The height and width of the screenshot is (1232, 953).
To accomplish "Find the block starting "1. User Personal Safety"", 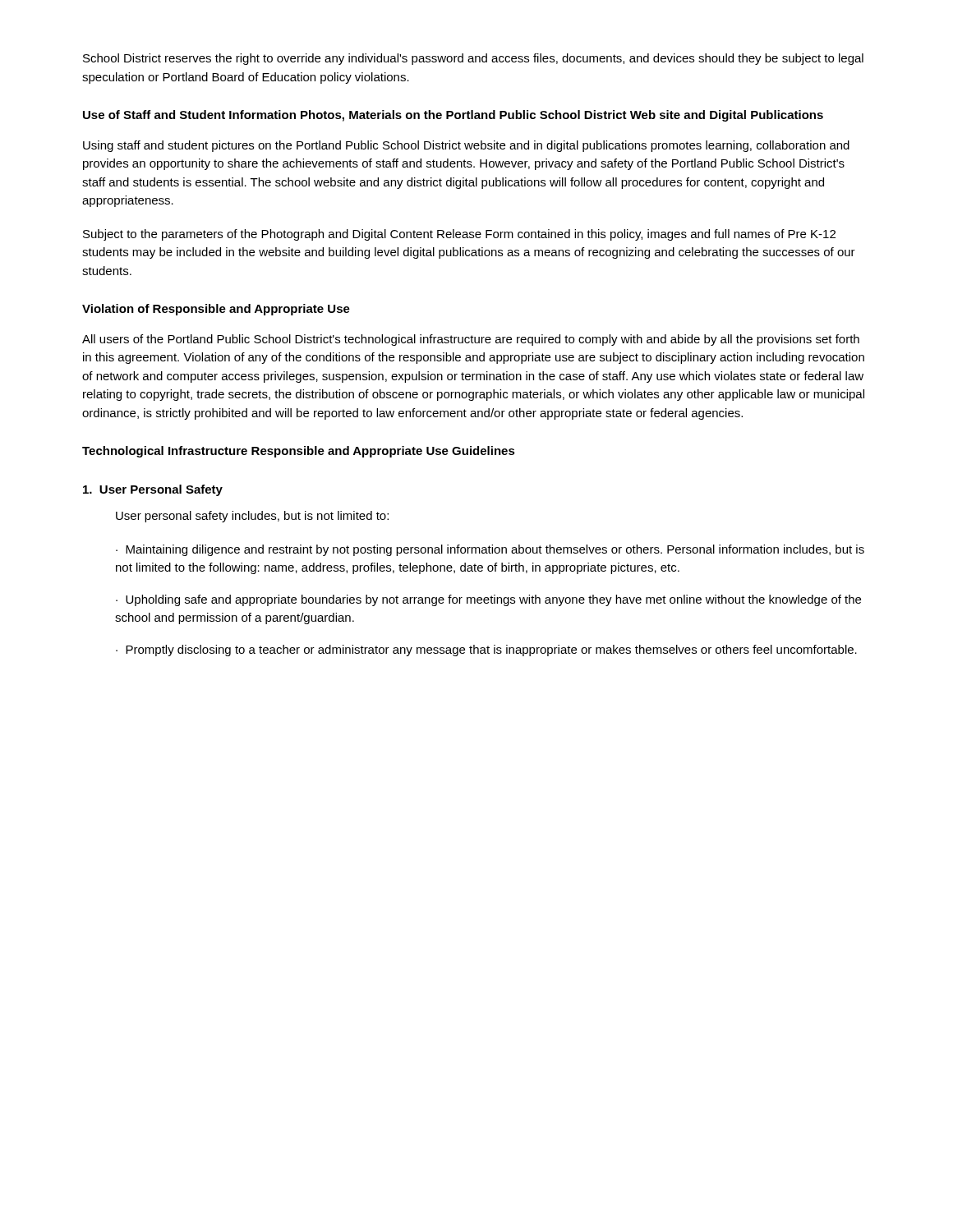I will click(x=152, y=489).
